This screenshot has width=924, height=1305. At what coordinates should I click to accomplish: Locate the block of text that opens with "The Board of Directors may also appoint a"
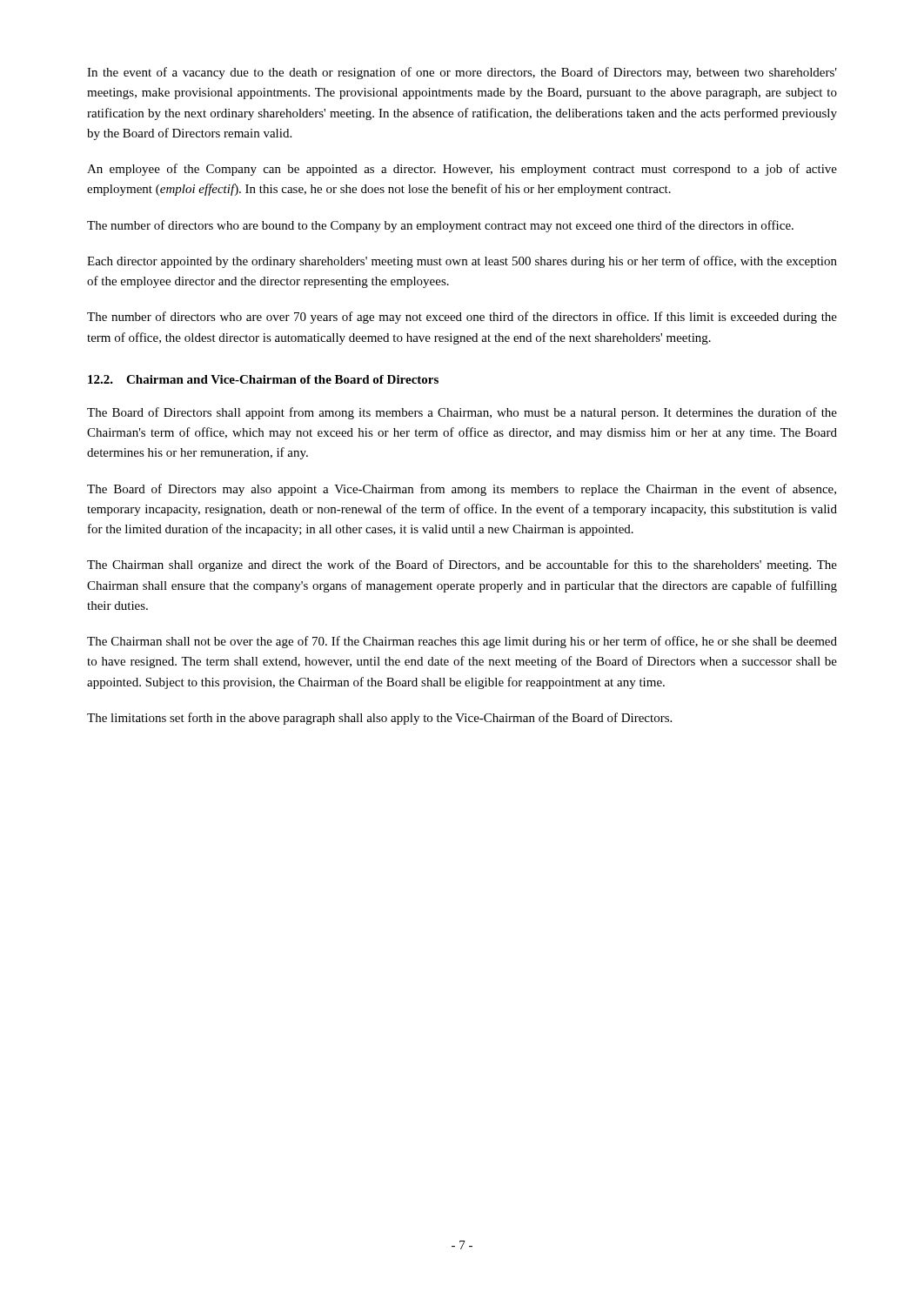(462, 509)
